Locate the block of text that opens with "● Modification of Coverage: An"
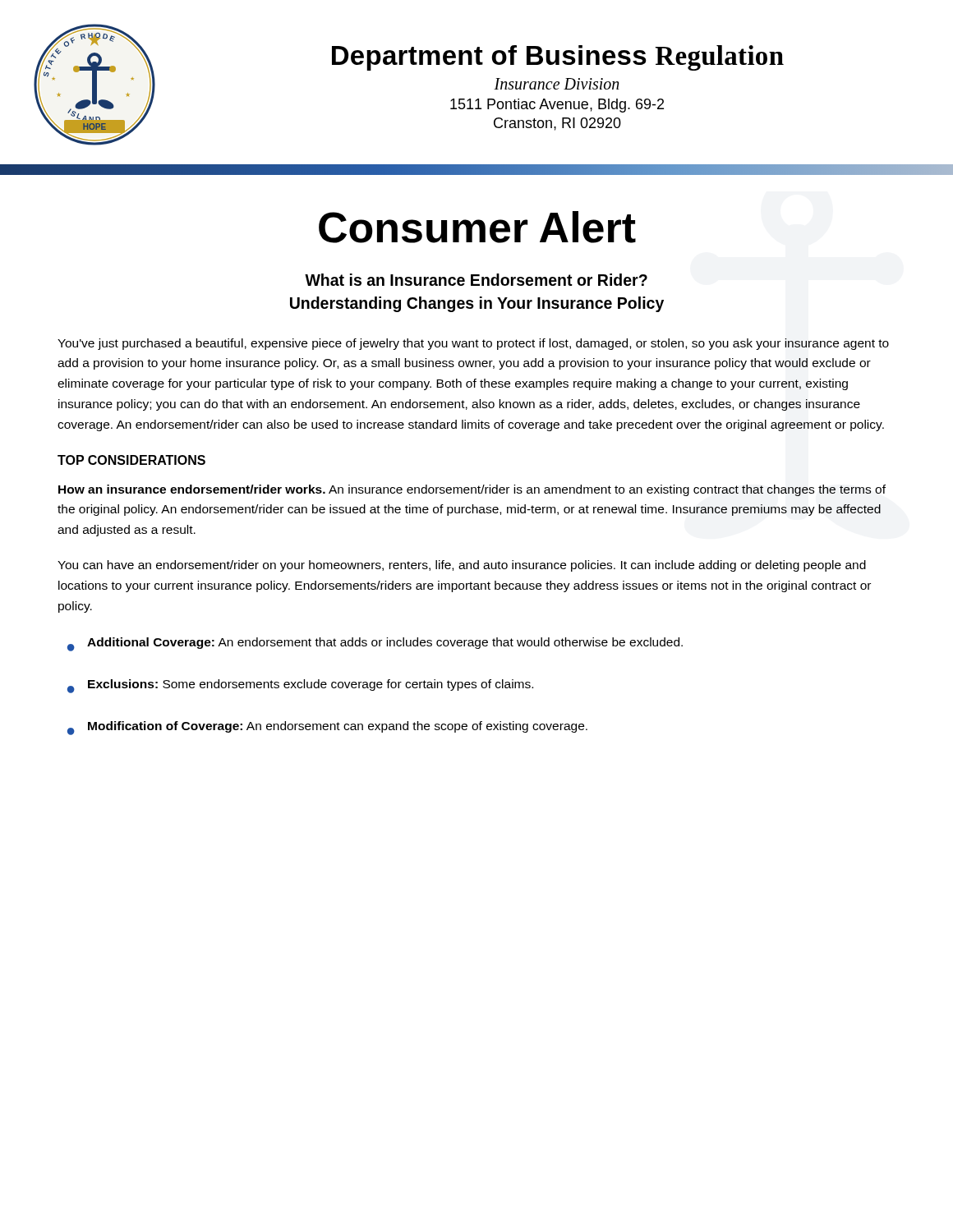 (x=327, y=730)
